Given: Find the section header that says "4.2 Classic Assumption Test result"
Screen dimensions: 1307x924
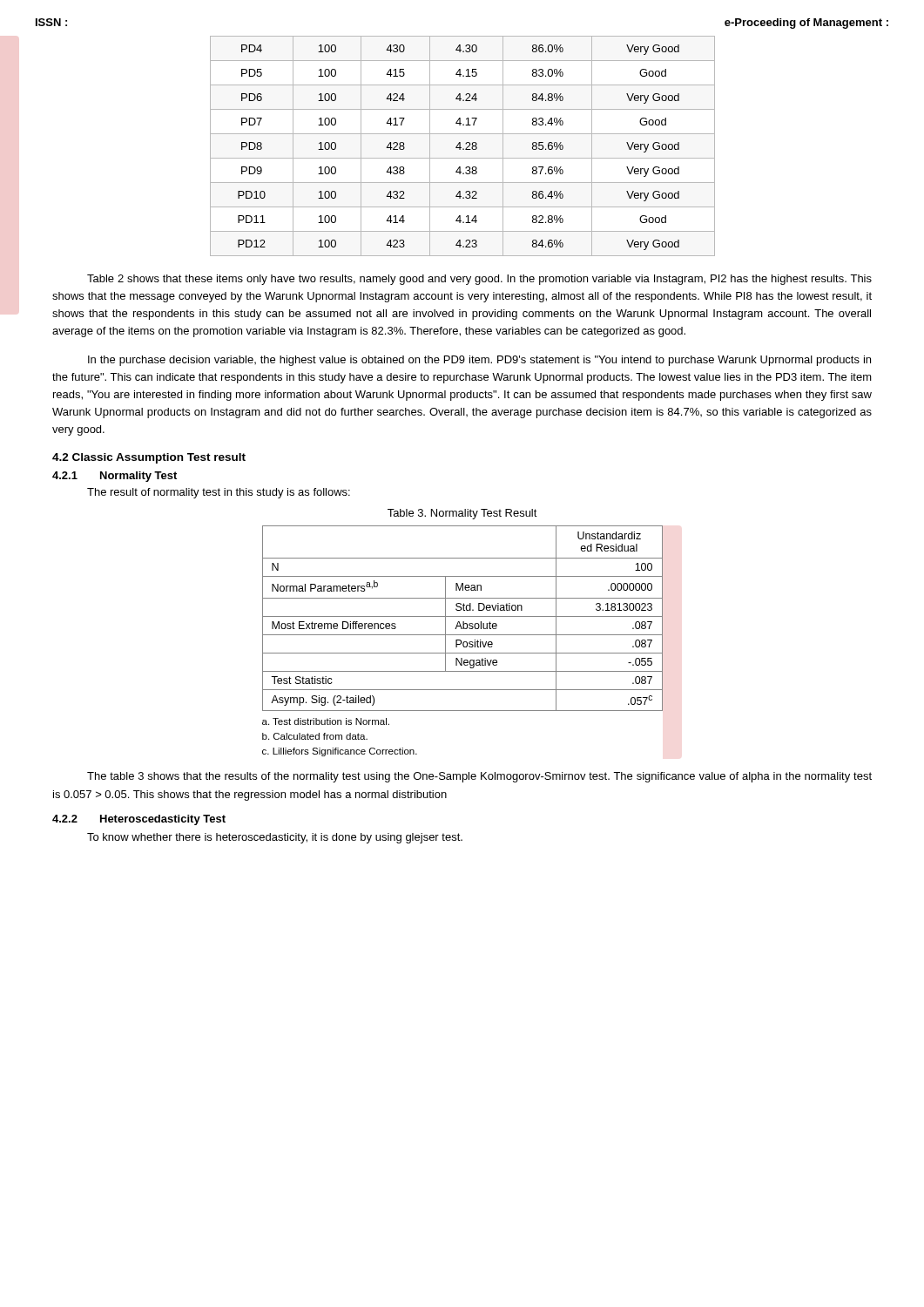Looking at the screenshot, I should point(149,457).
